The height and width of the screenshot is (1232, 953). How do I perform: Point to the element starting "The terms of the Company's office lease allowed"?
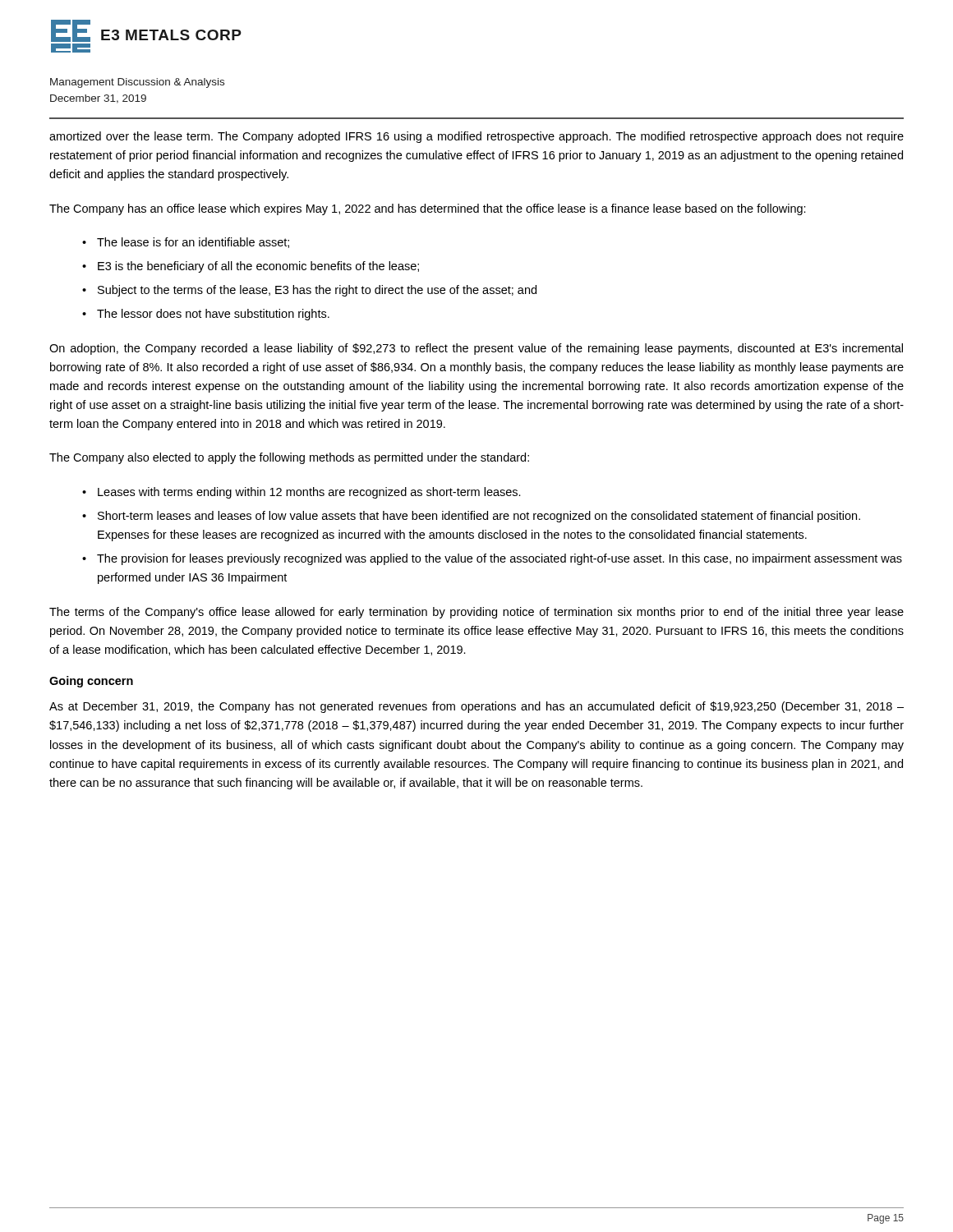coord(476,631)
